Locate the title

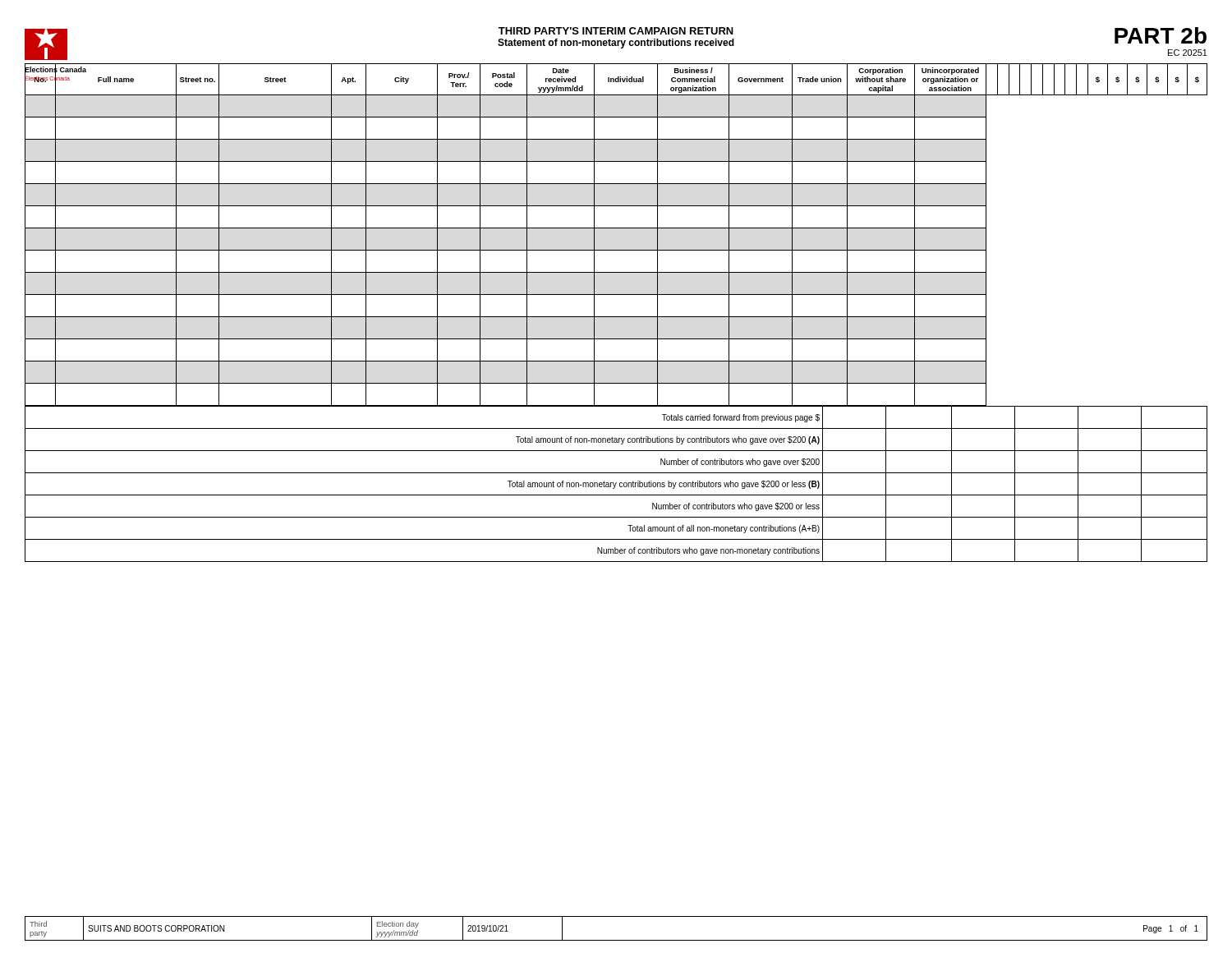pos(616,31)
